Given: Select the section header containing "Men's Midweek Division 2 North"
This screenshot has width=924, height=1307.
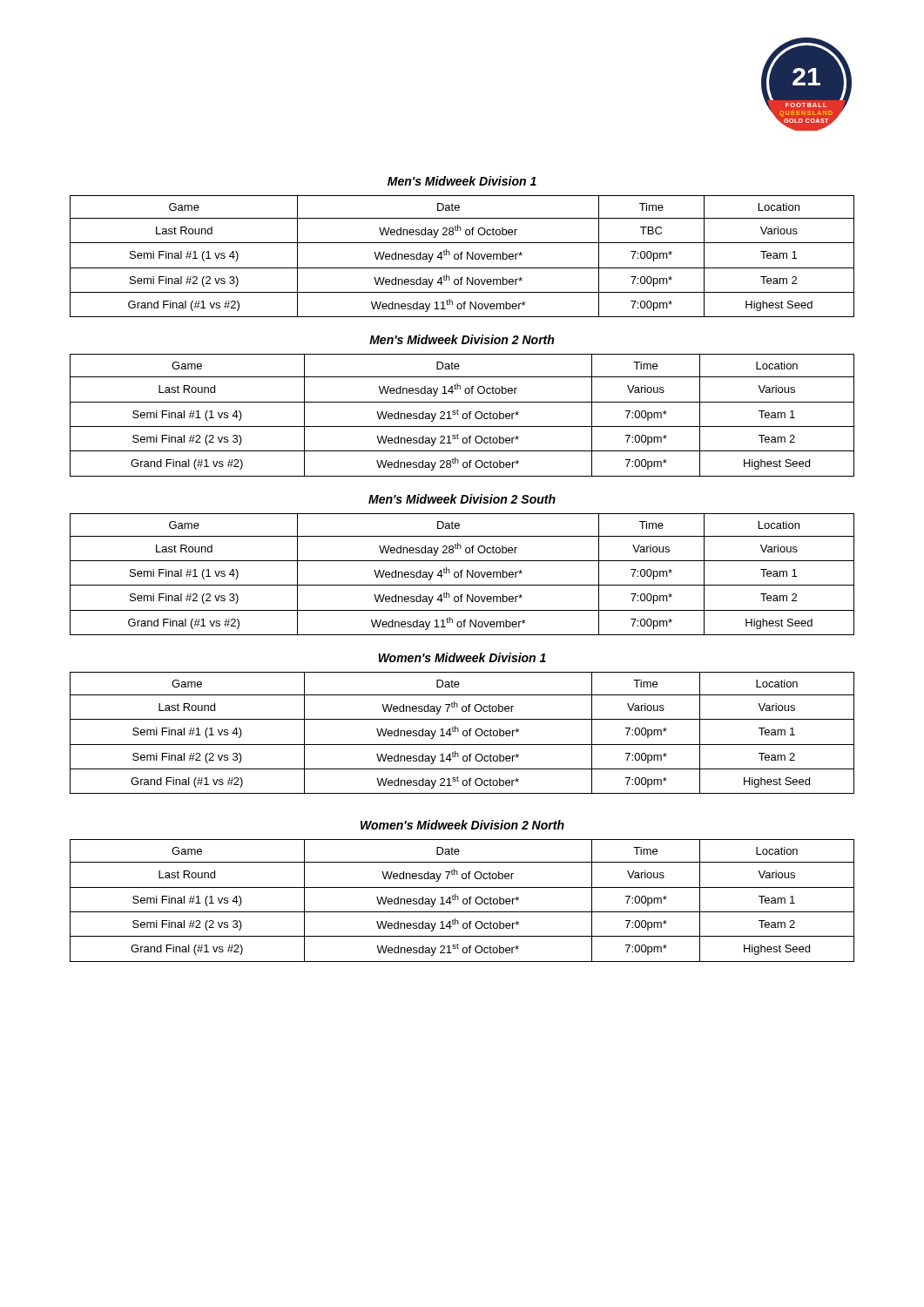Looking at the screenshot, I should (x=462, y=340).
